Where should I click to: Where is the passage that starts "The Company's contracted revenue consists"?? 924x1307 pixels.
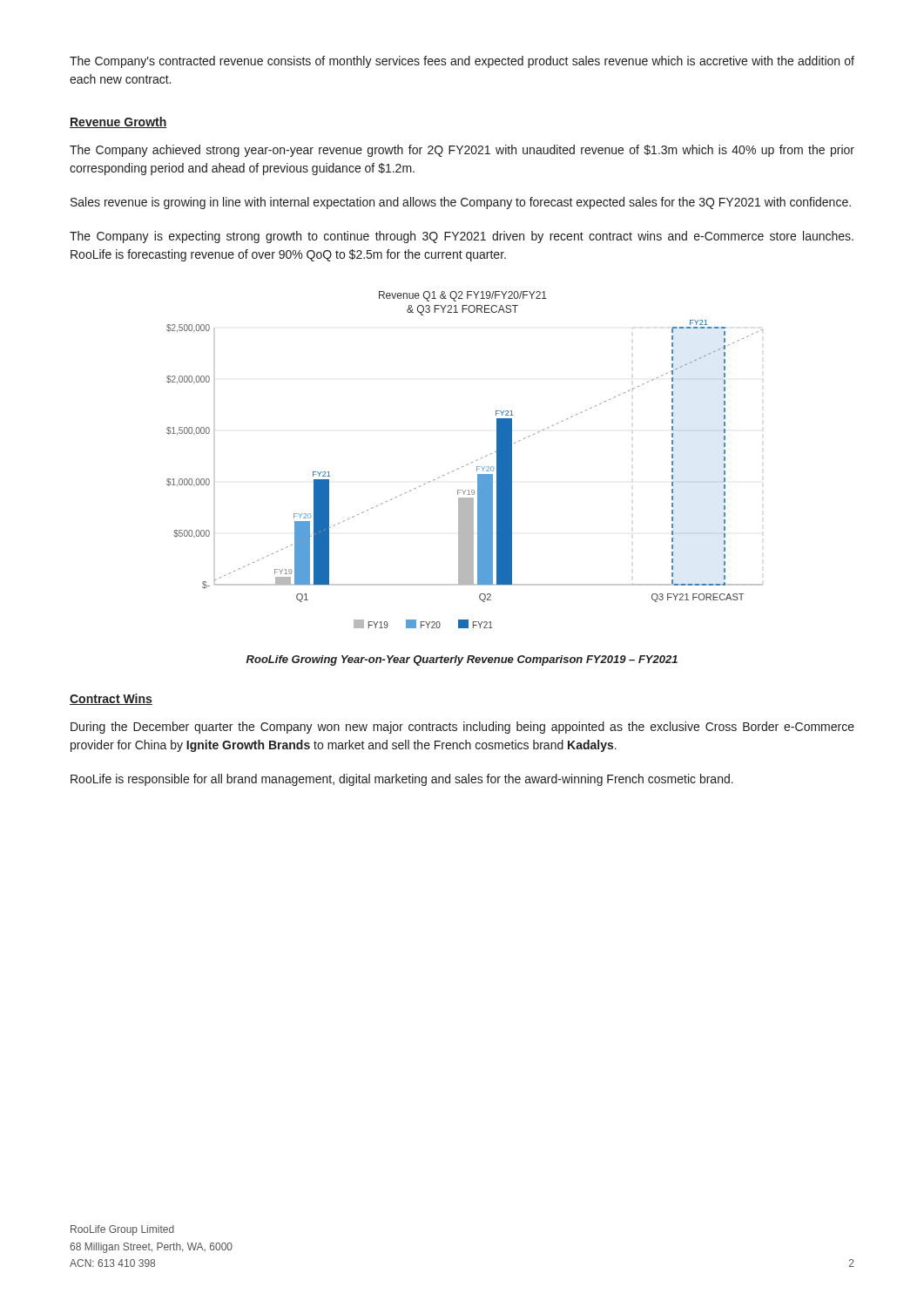[x=462, y=70]
